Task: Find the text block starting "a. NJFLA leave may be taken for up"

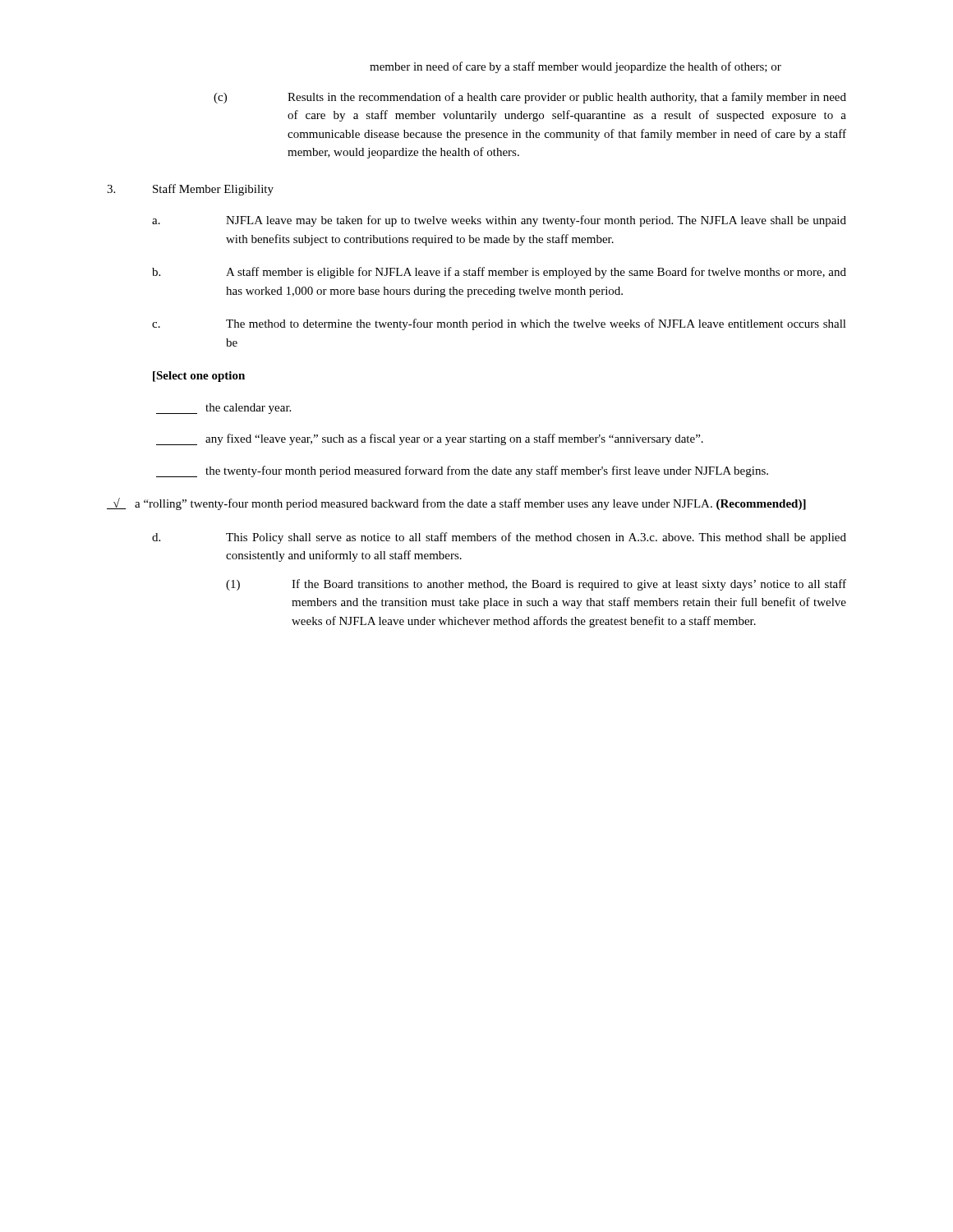Action: point(499,230)
